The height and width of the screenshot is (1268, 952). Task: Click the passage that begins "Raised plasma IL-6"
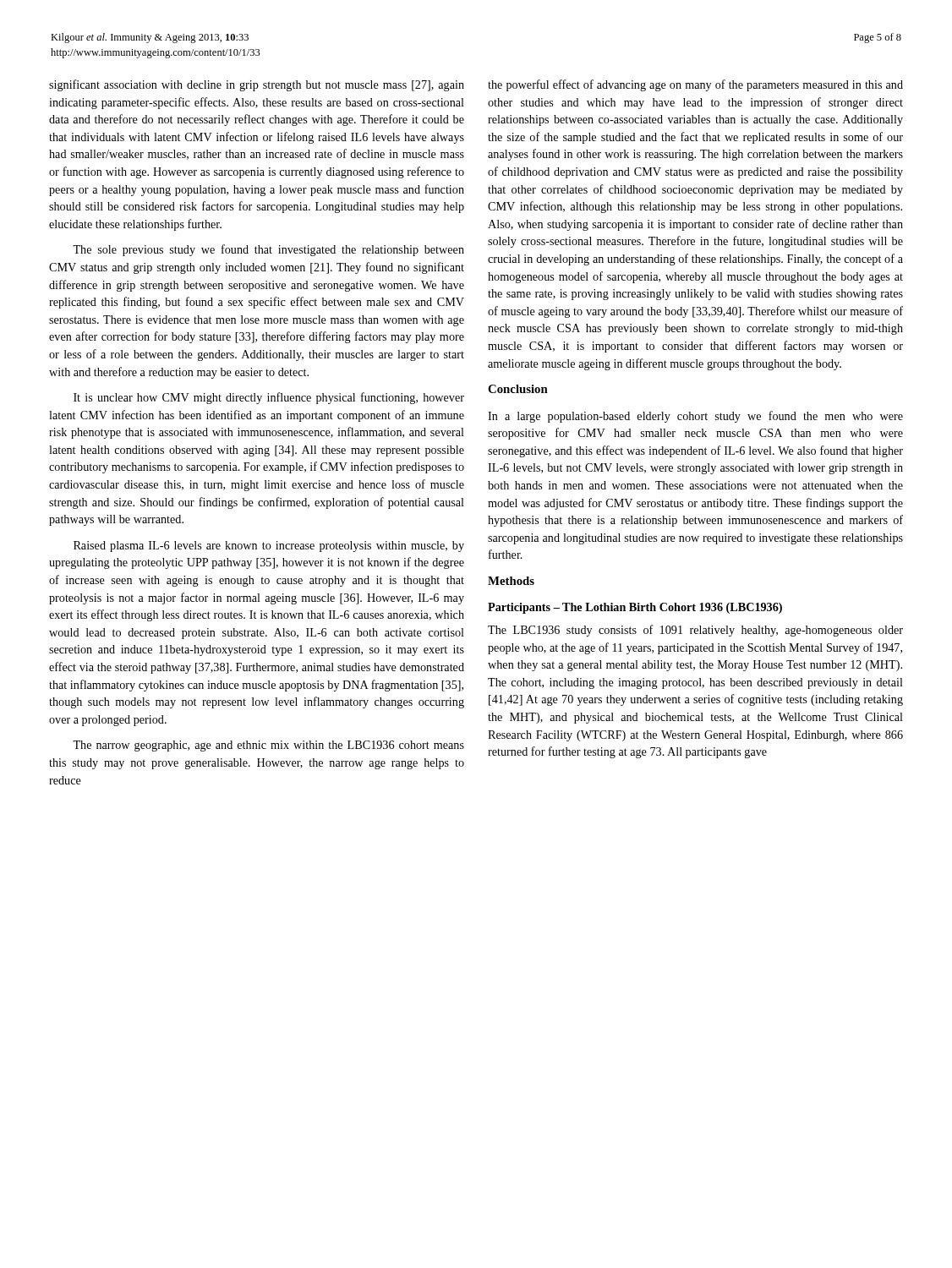tap(257, 632)
